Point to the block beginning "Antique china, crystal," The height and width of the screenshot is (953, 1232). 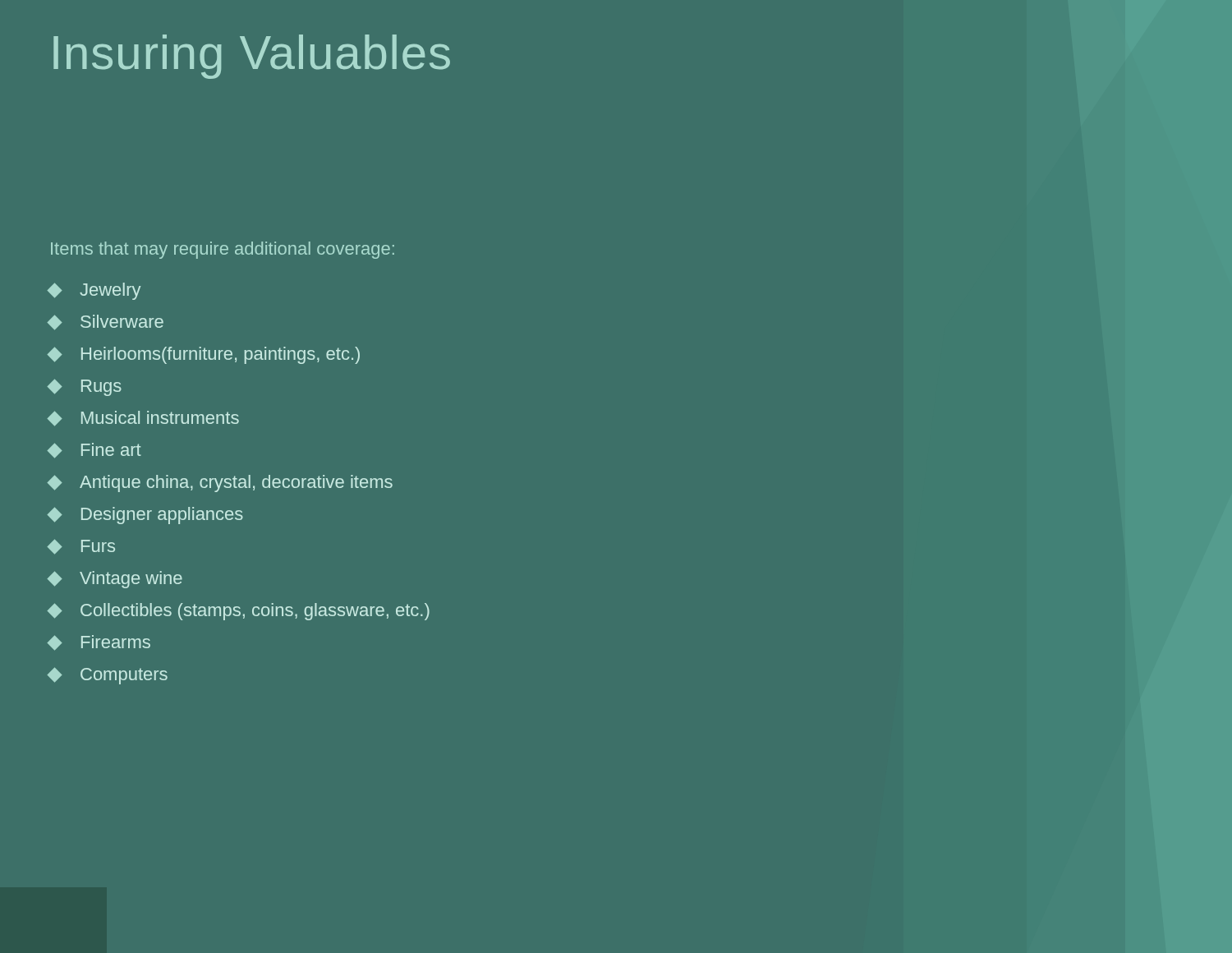pos(221,482)
